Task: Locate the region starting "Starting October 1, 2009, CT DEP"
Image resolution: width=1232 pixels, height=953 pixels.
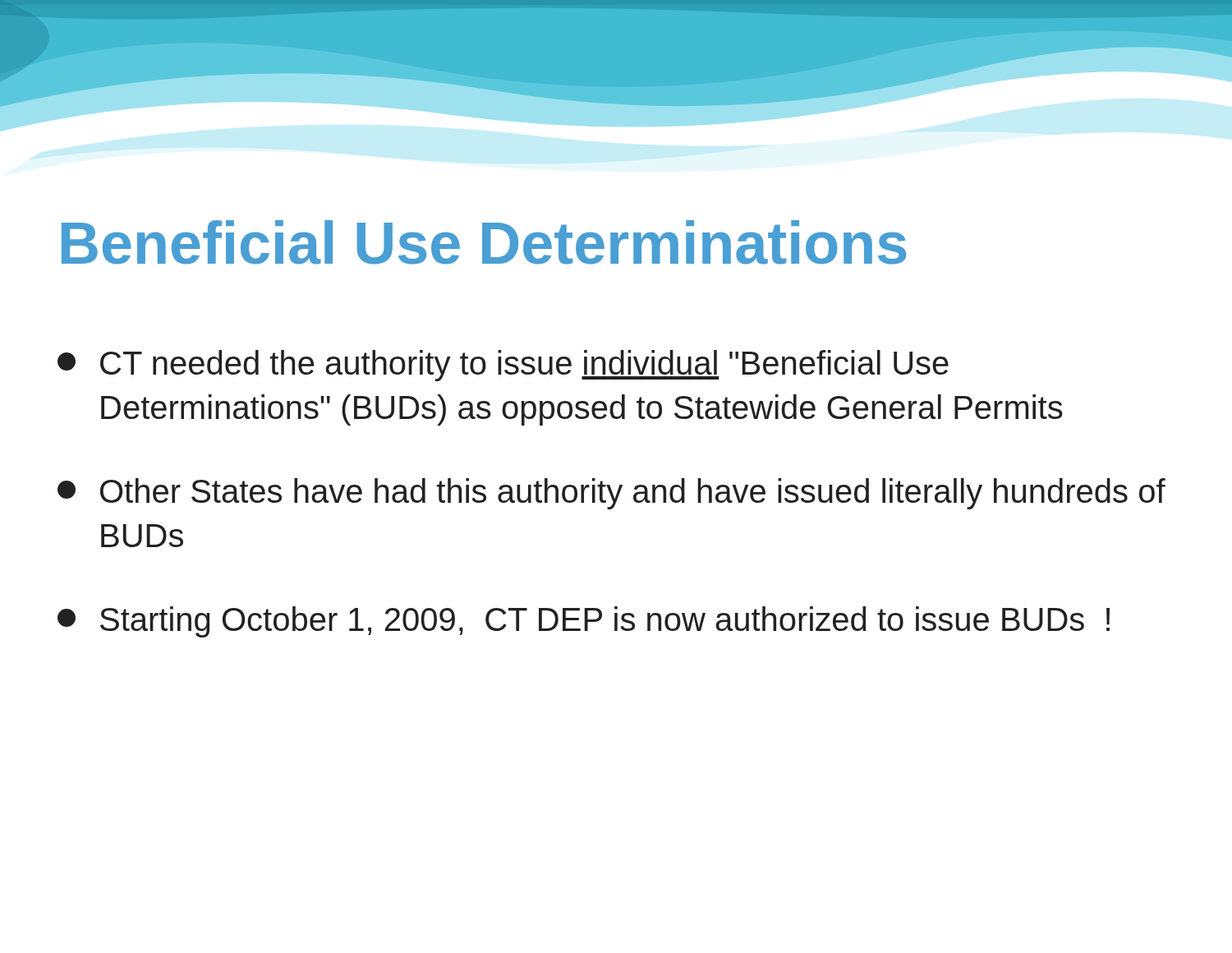Action: tap(616, 619)
